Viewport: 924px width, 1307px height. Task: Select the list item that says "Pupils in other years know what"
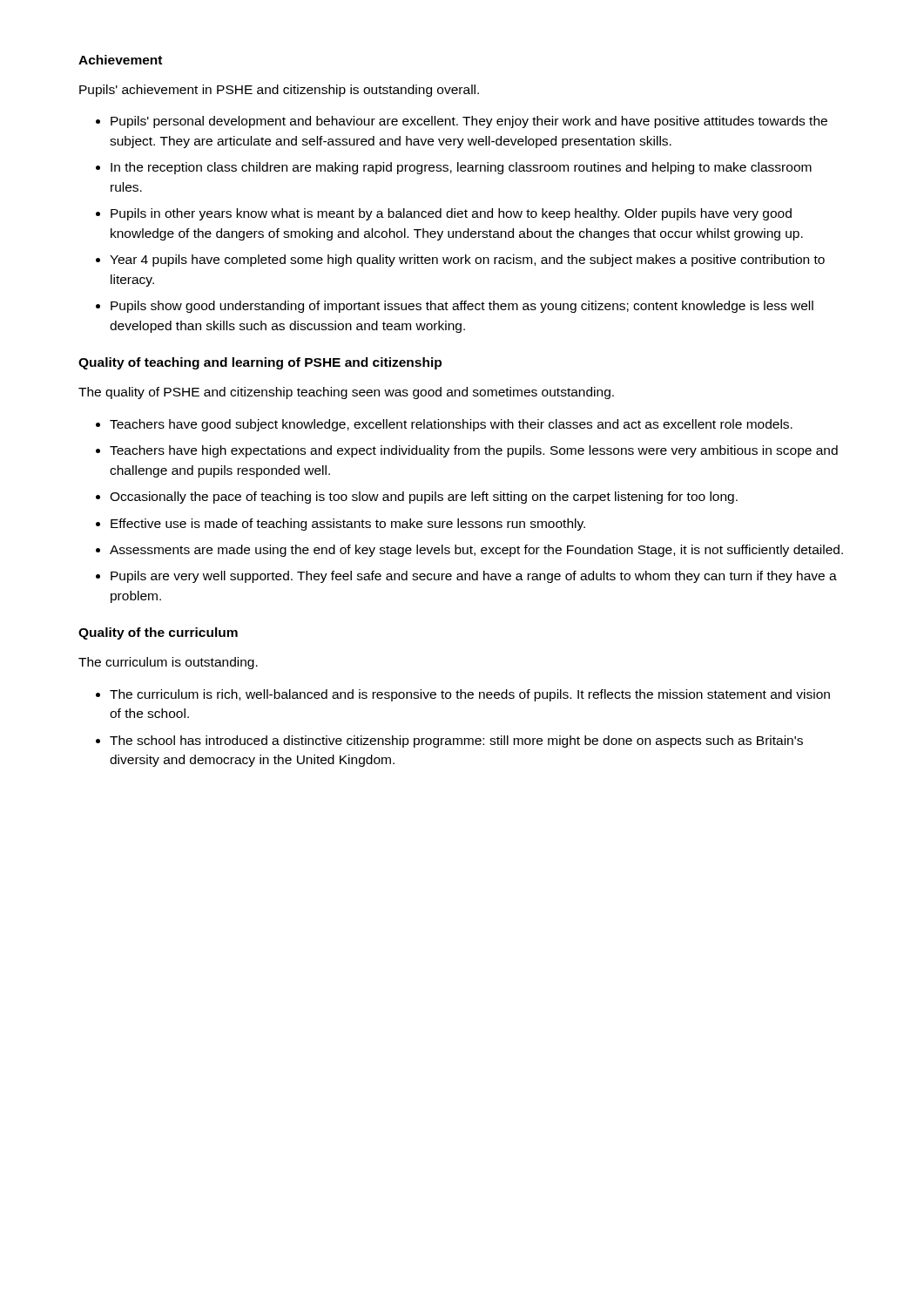[x=457, y=223]
